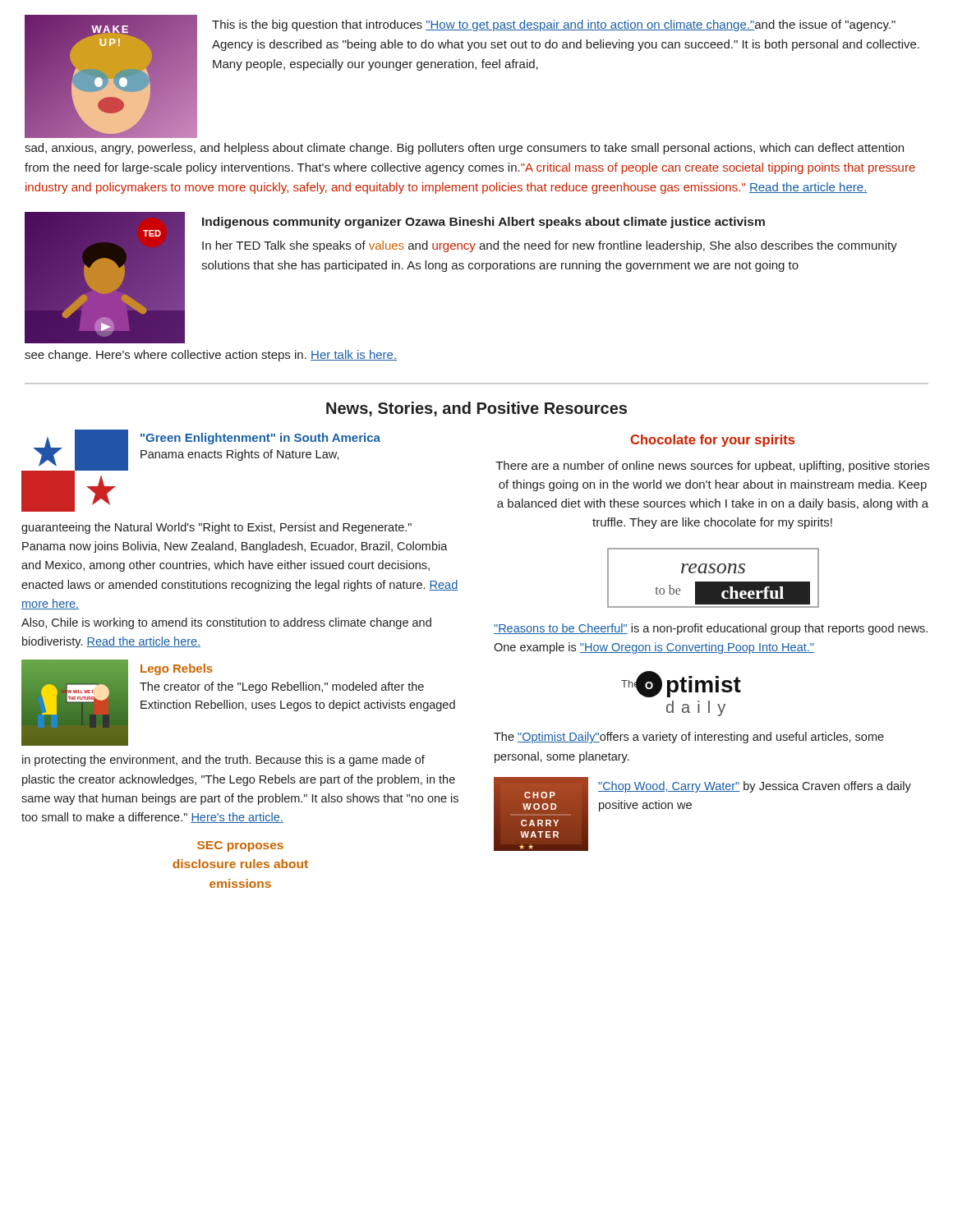Viewport: 953px width, 1232px height.
Task: Find the element starting "sad, anxious, angry, powerless, and helpless about"
Action: [470, 167]
